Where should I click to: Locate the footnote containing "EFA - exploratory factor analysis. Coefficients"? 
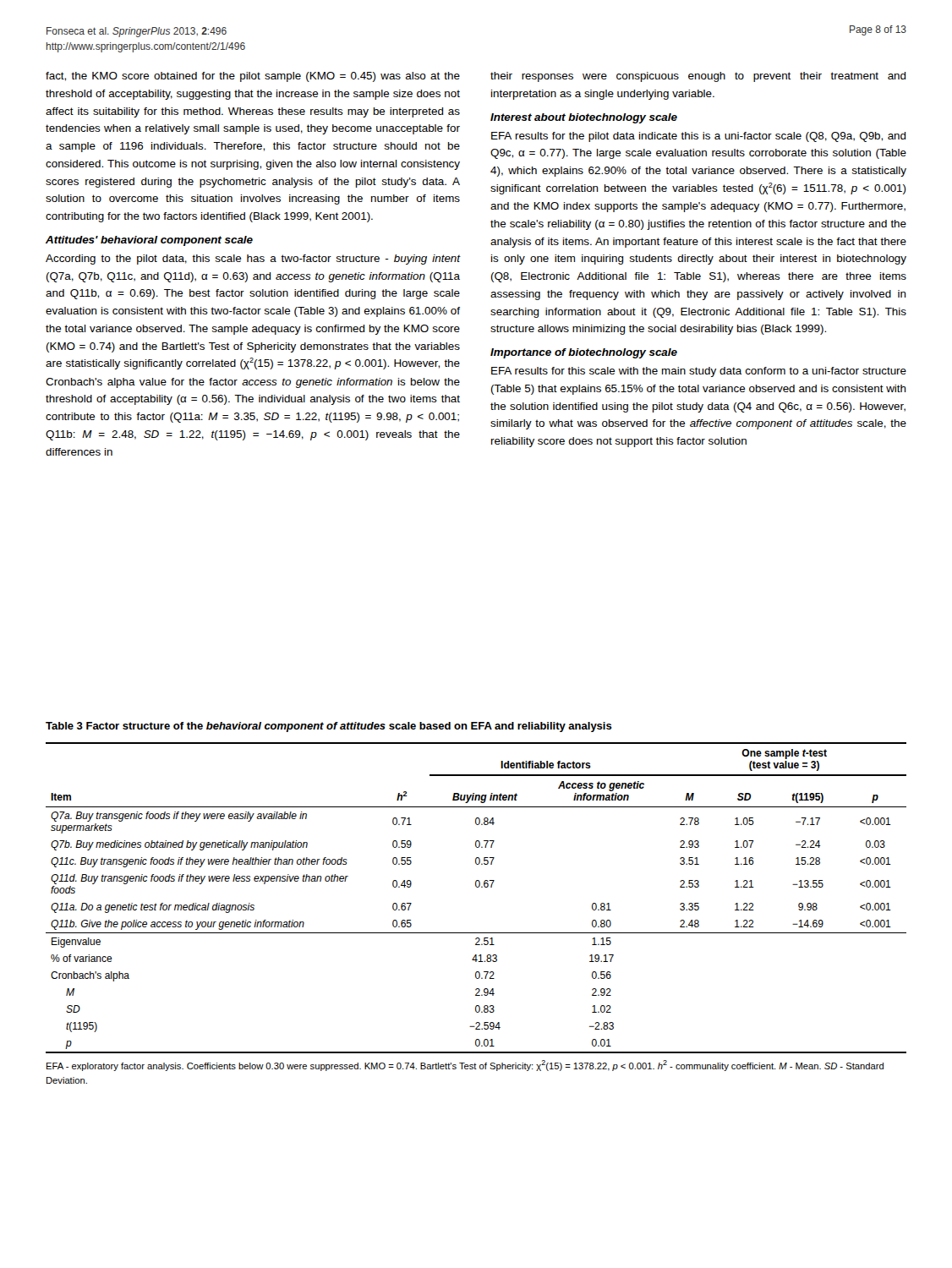pos(465,1072)
